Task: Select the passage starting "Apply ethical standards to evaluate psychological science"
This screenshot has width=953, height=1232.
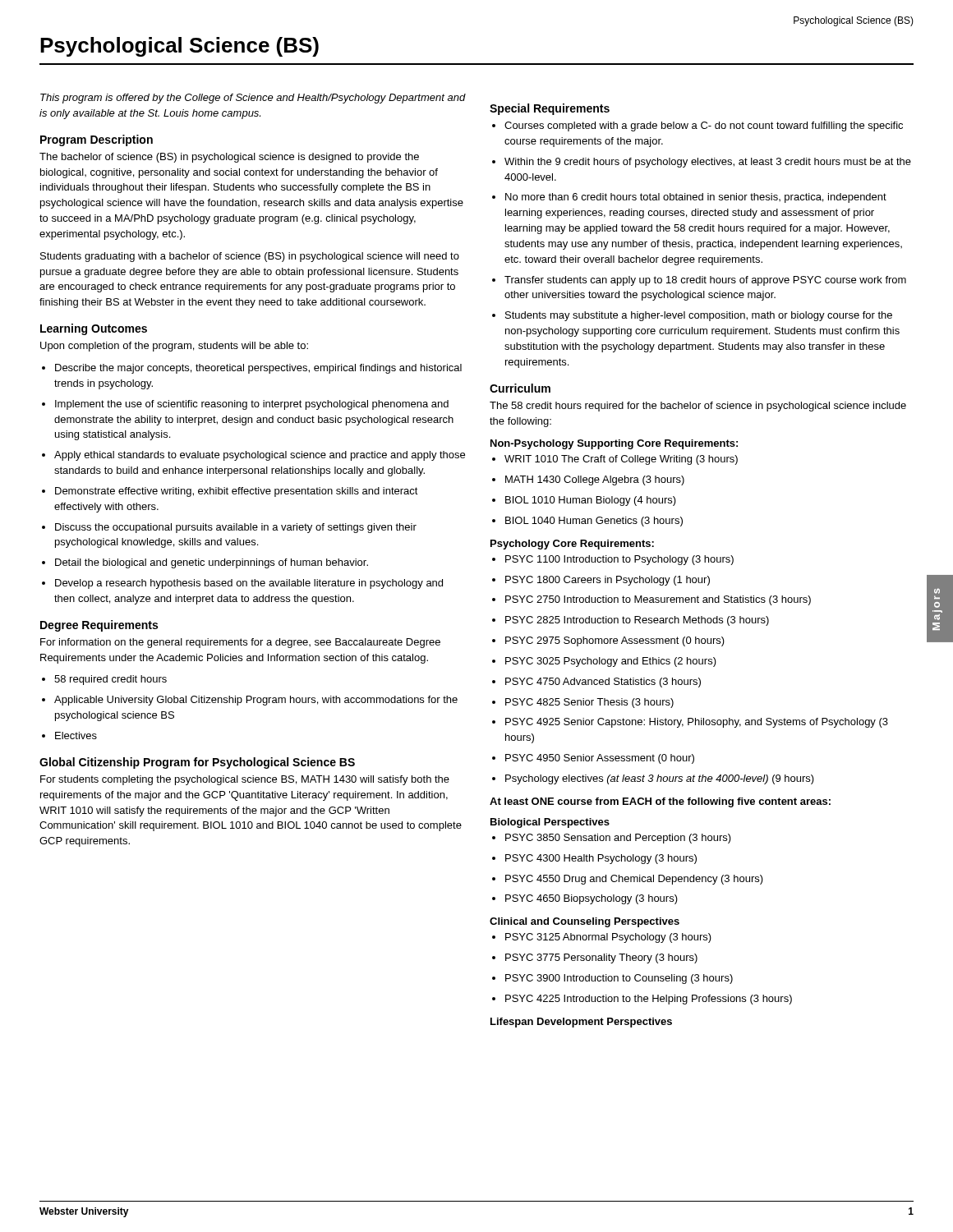Action: (253, 463)
